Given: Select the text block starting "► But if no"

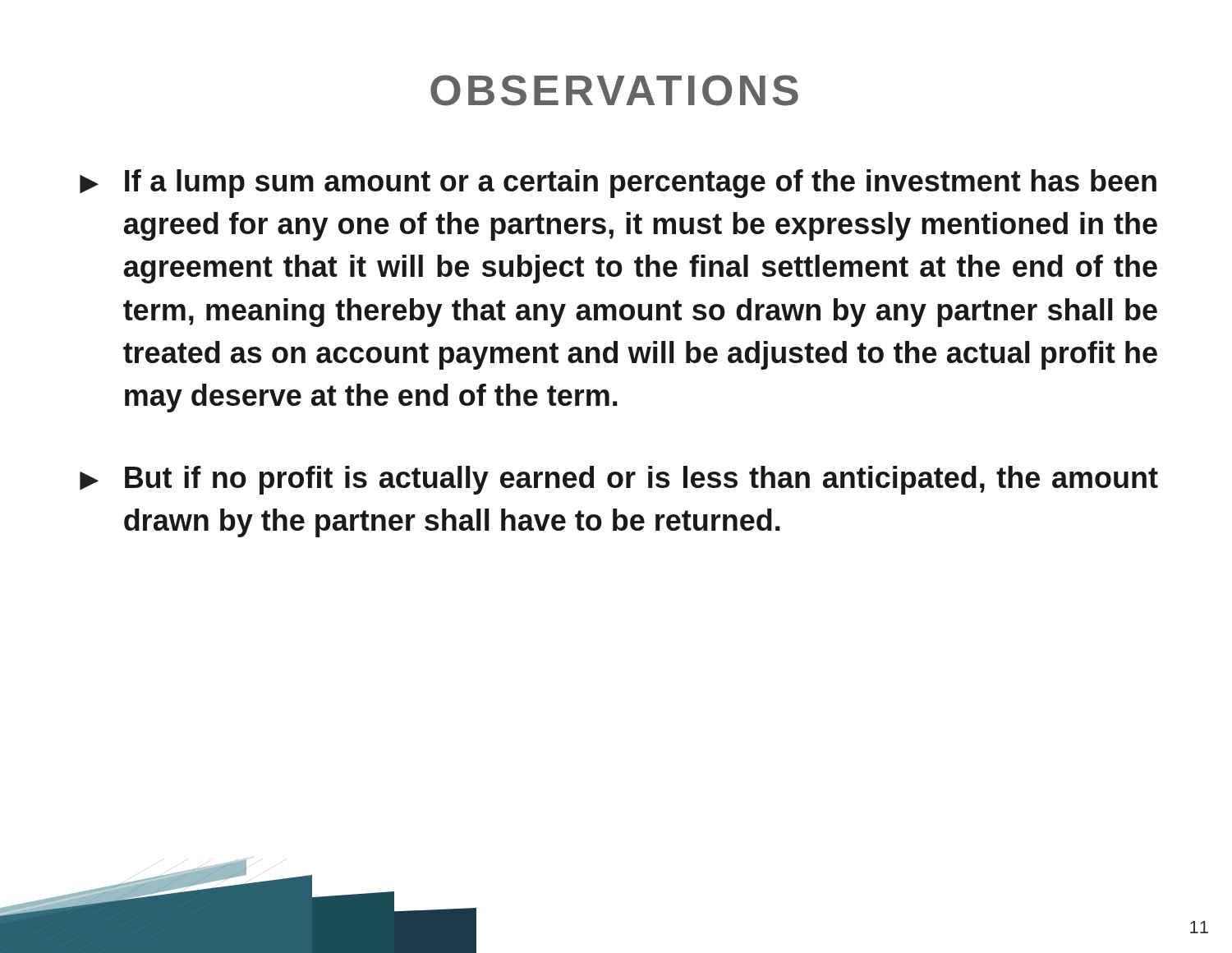Looking at the screenshot, I should pos(616,500).
